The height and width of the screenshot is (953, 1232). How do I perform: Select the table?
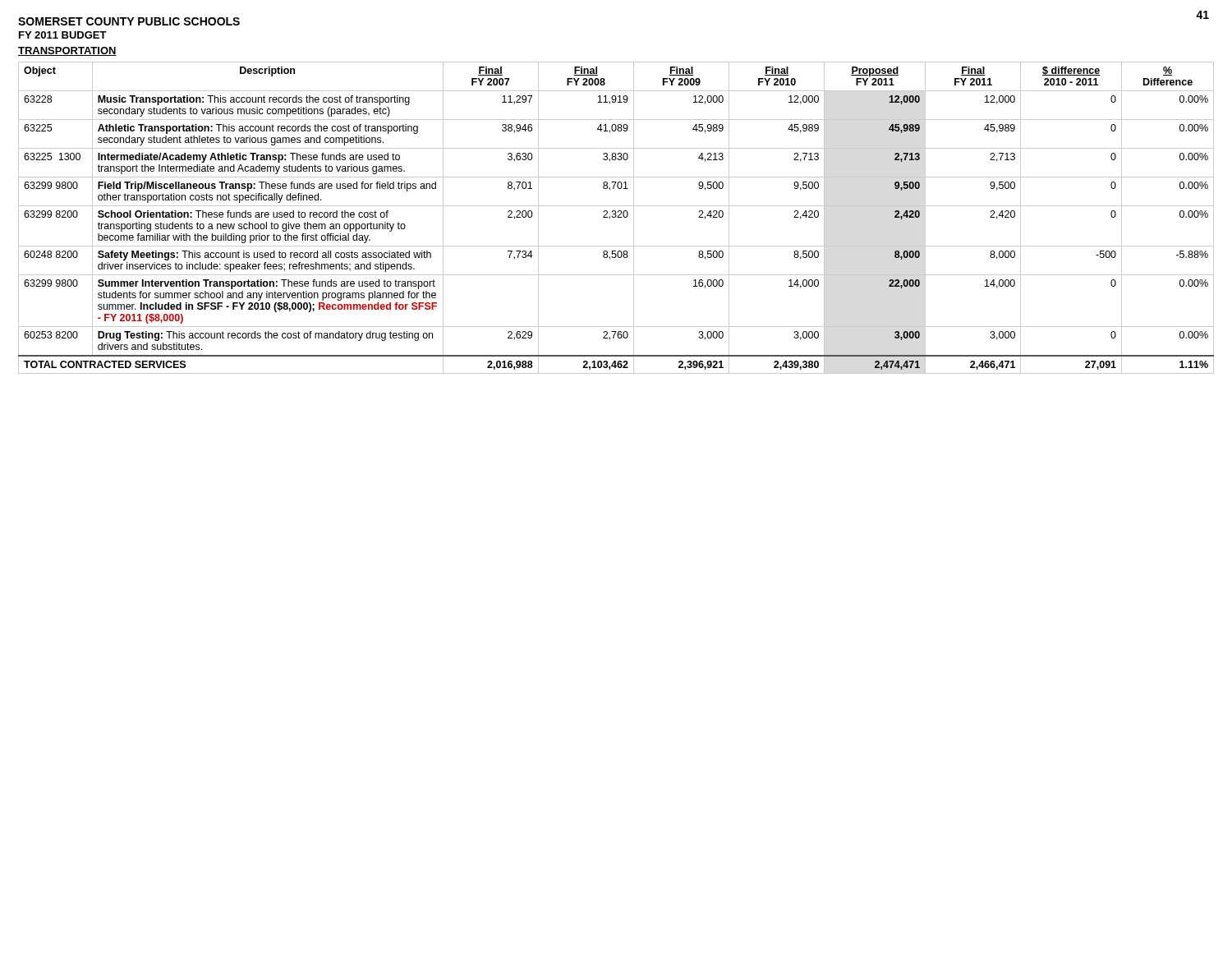(x=616, y=218)
